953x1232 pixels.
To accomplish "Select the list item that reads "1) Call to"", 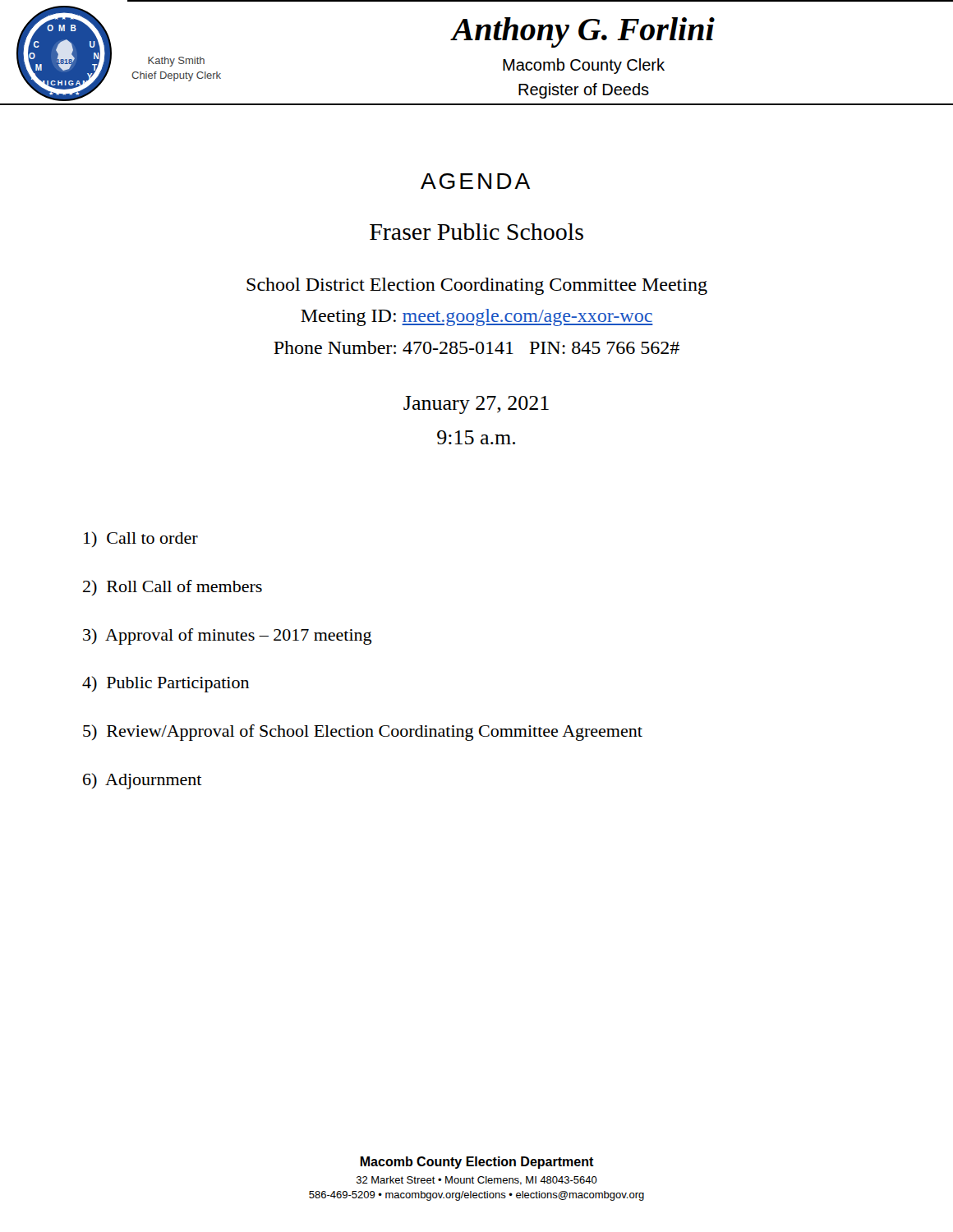I will 140,538.
